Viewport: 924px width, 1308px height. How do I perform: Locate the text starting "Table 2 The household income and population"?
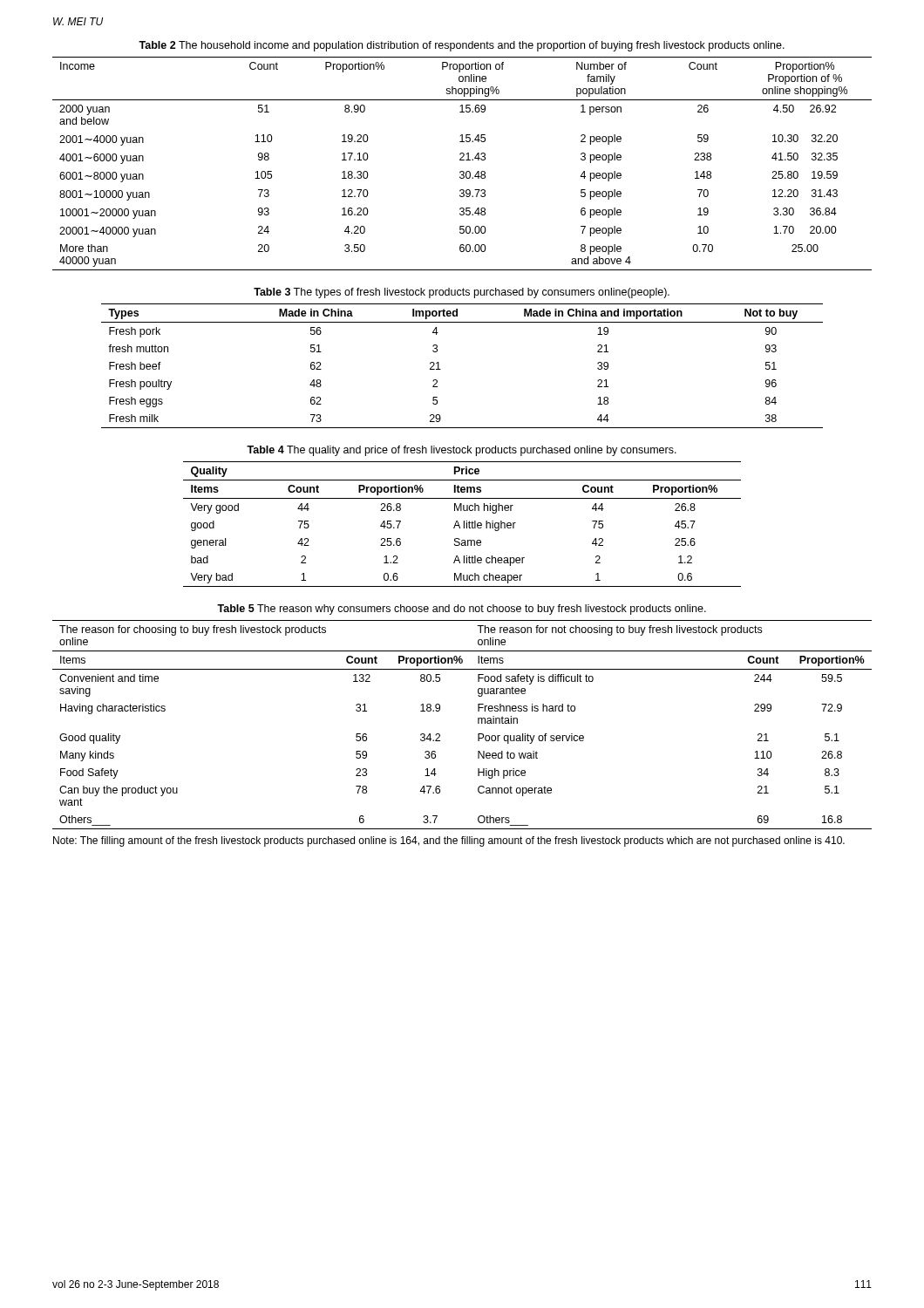tap(462, 45)
